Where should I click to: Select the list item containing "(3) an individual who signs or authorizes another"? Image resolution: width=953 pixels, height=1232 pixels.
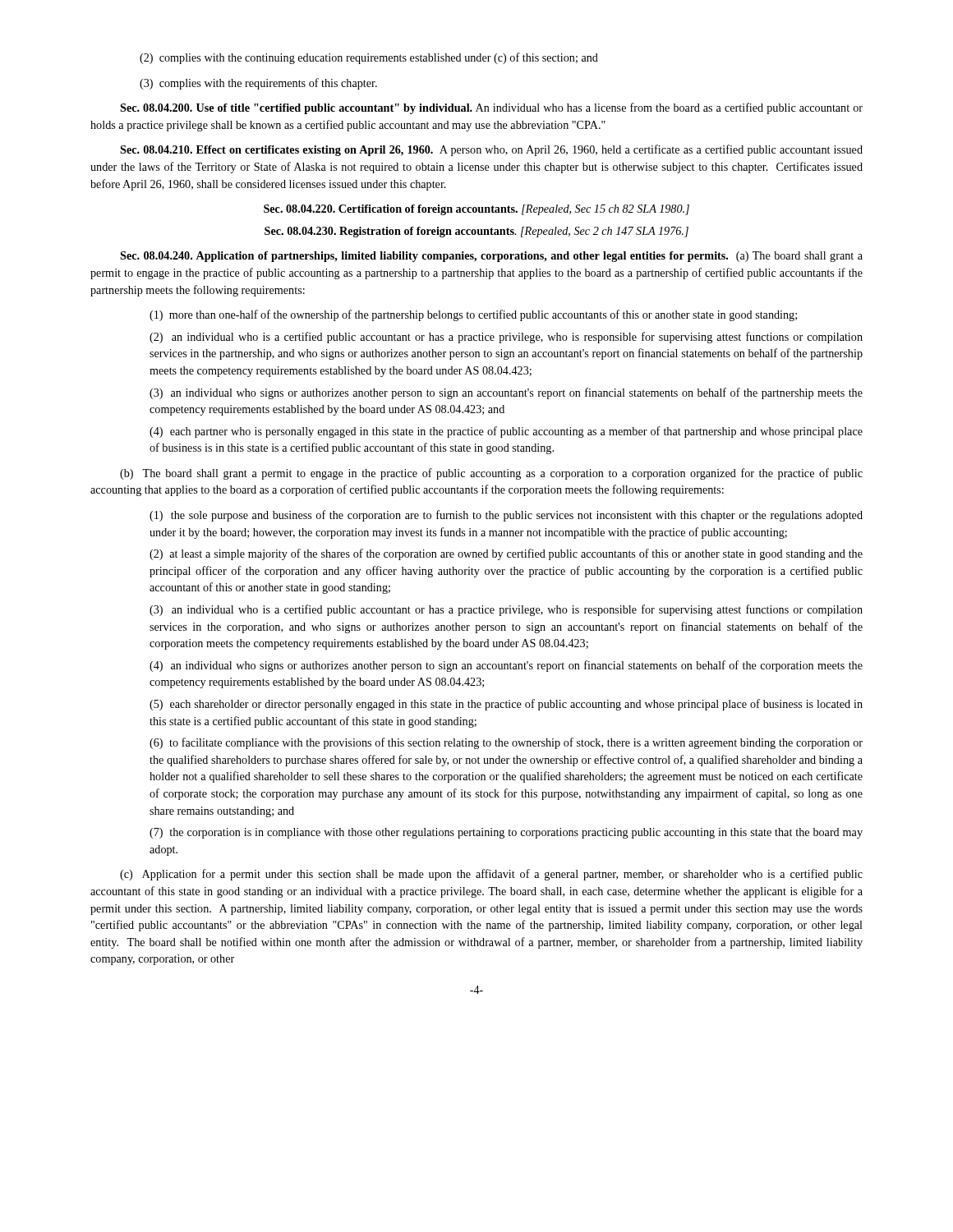(506, 401)
